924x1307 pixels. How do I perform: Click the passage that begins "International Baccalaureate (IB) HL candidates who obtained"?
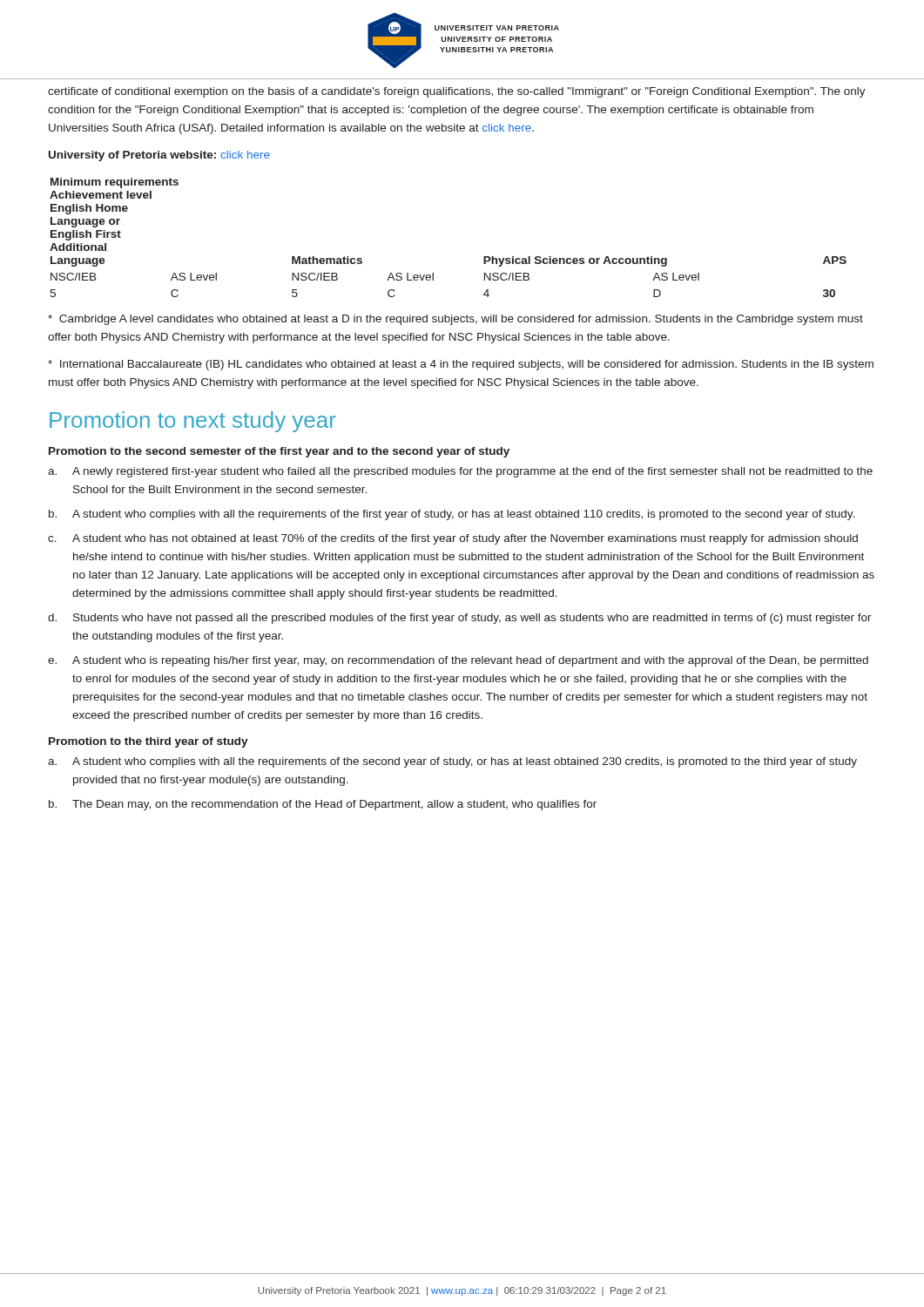pos(461,373)
